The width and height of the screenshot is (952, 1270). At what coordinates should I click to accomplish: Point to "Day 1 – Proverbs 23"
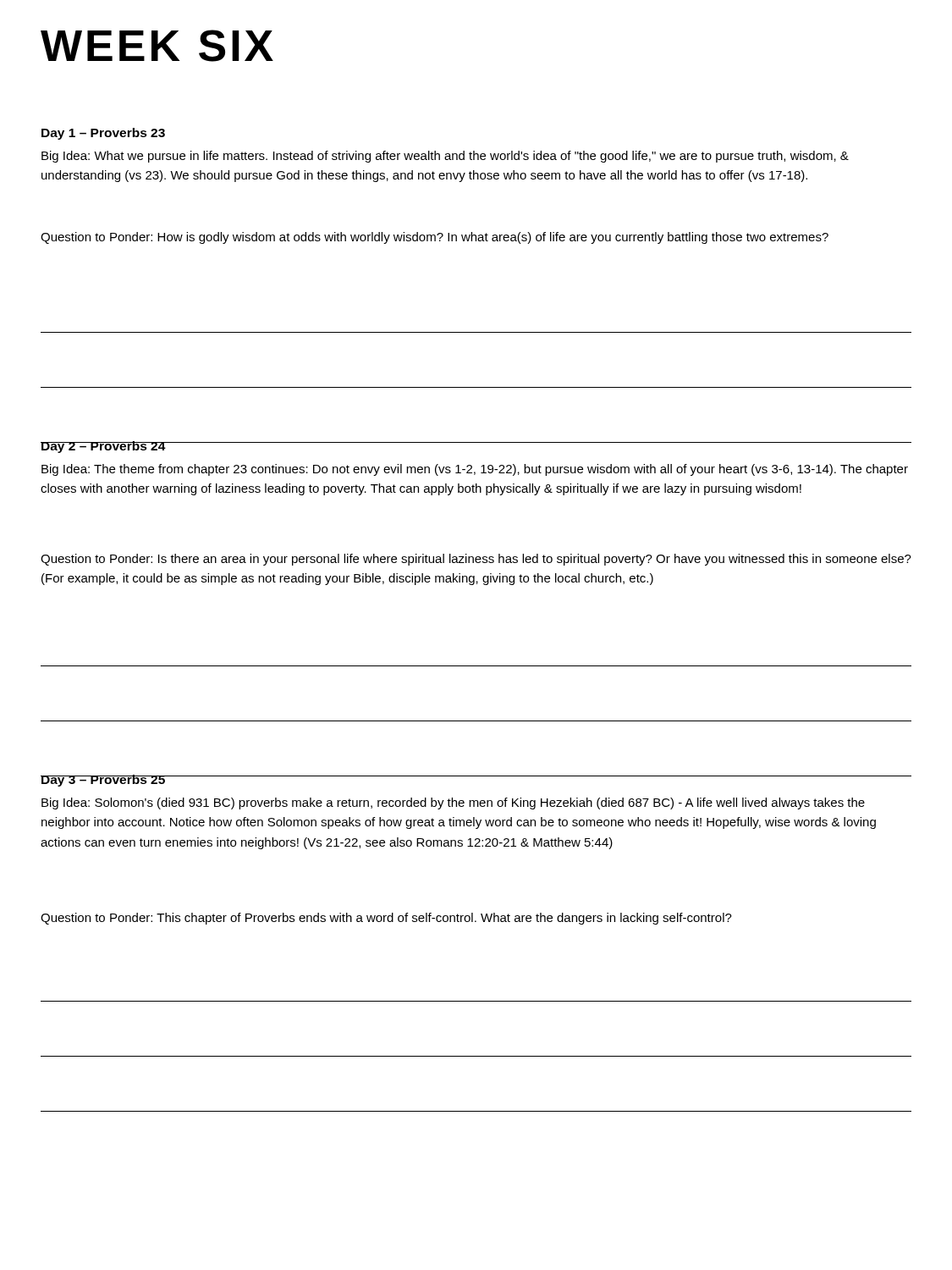coord(103,134)
